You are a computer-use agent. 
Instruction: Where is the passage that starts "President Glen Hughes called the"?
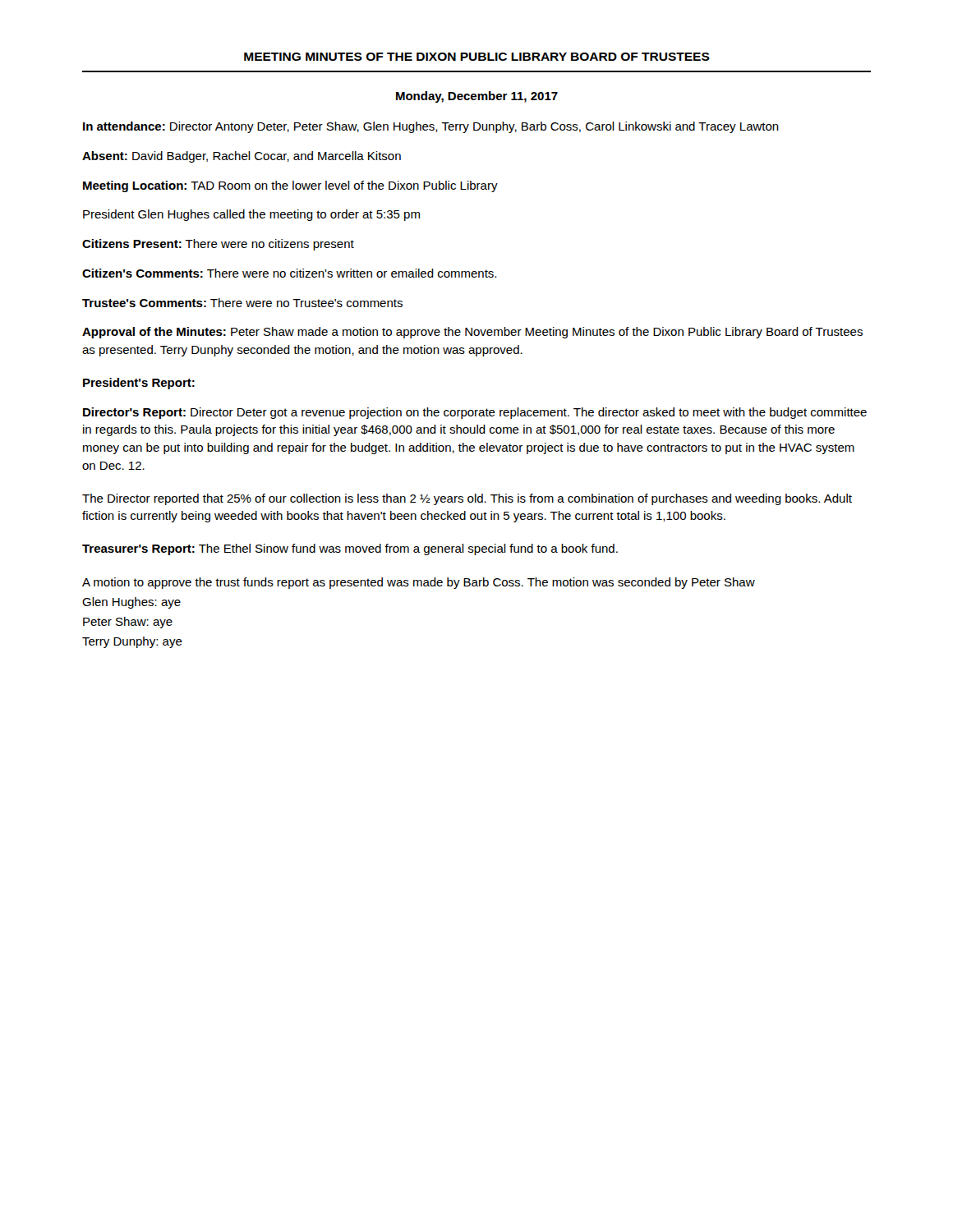point(251,214)
